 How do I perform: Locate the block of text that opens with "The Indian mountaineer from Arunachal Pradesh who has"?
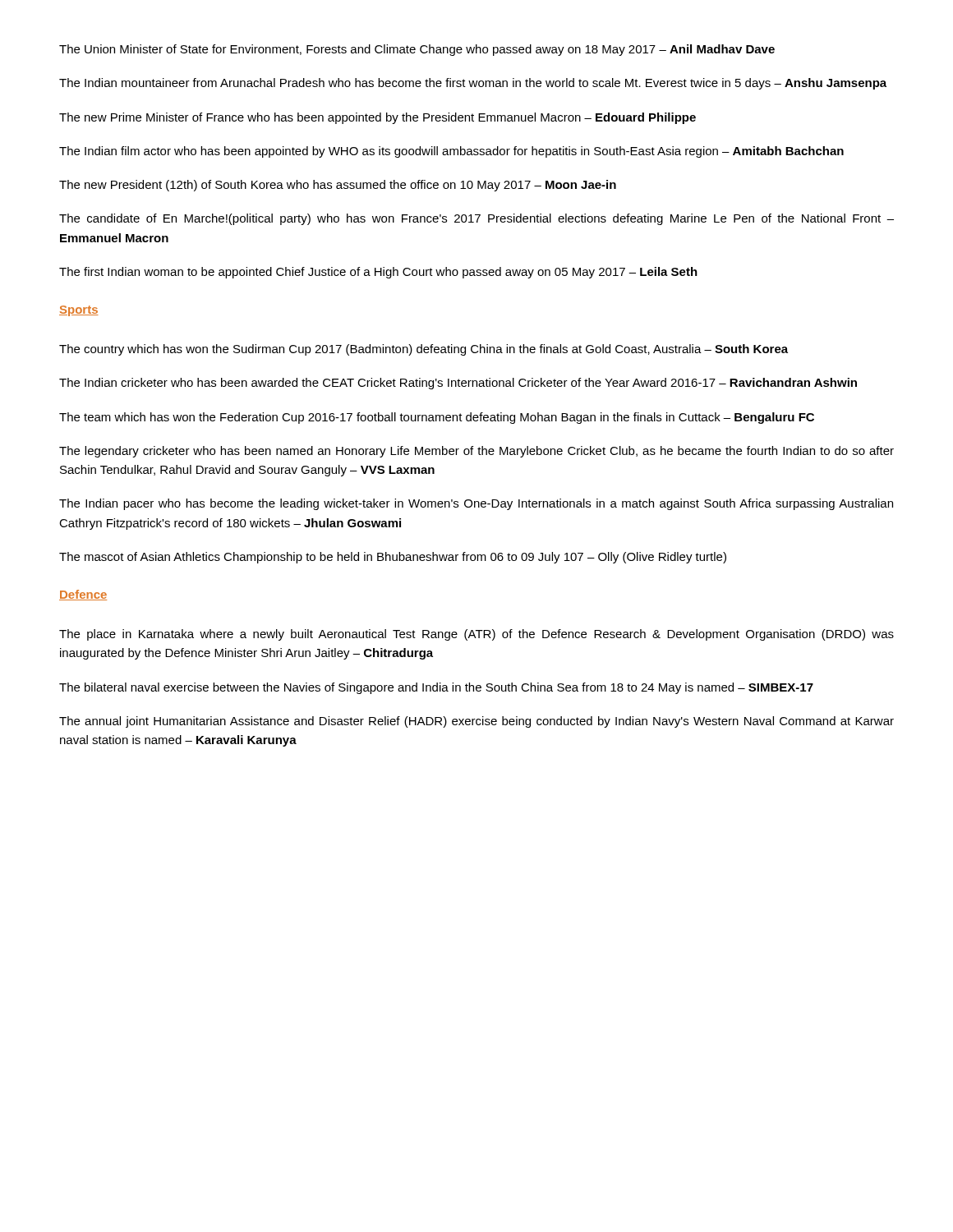click(x=473, y=83)
